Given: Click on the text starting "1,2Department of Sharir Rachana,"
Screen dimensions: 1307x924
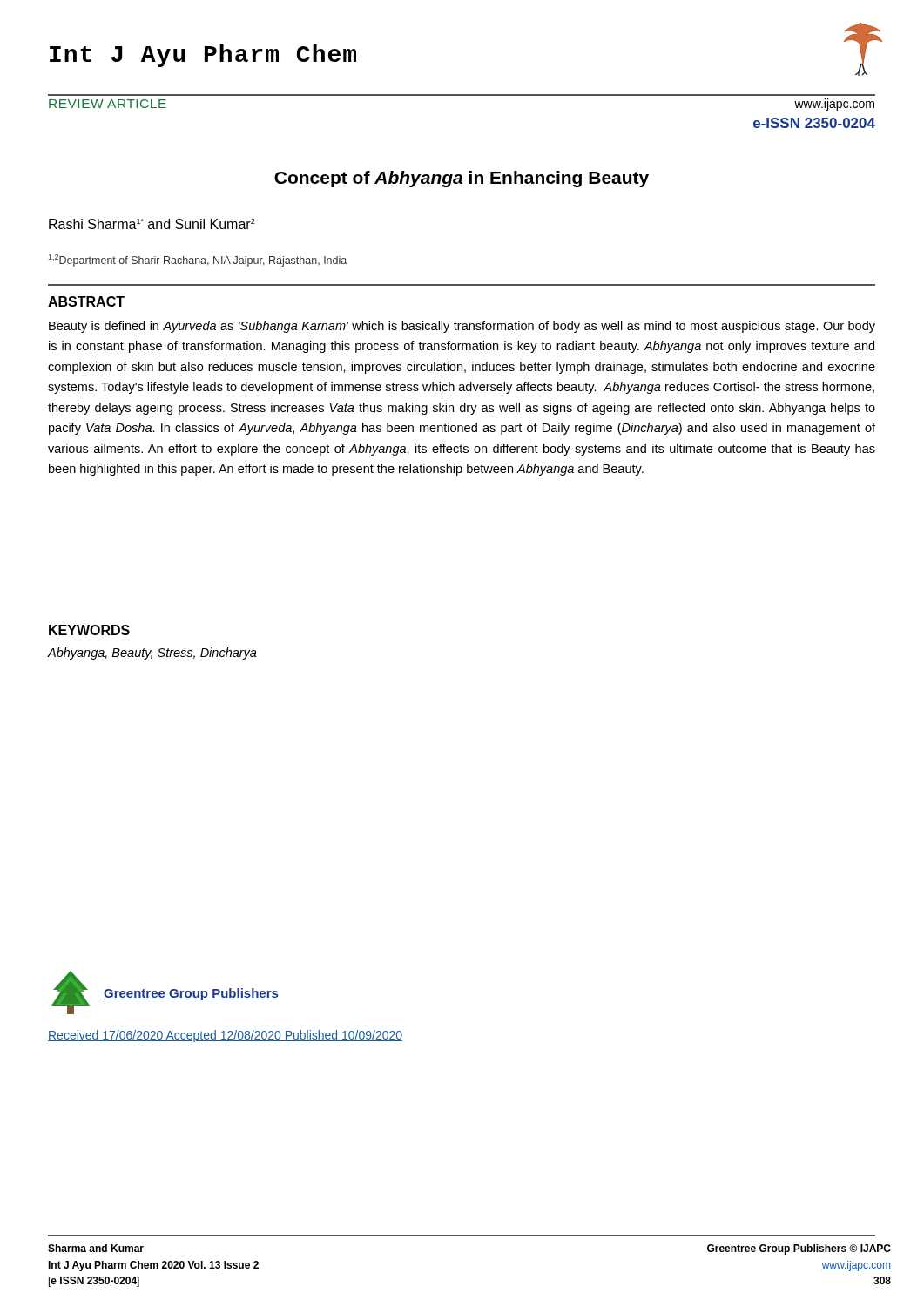Looking at the screenshot, I should coord(197,260).
